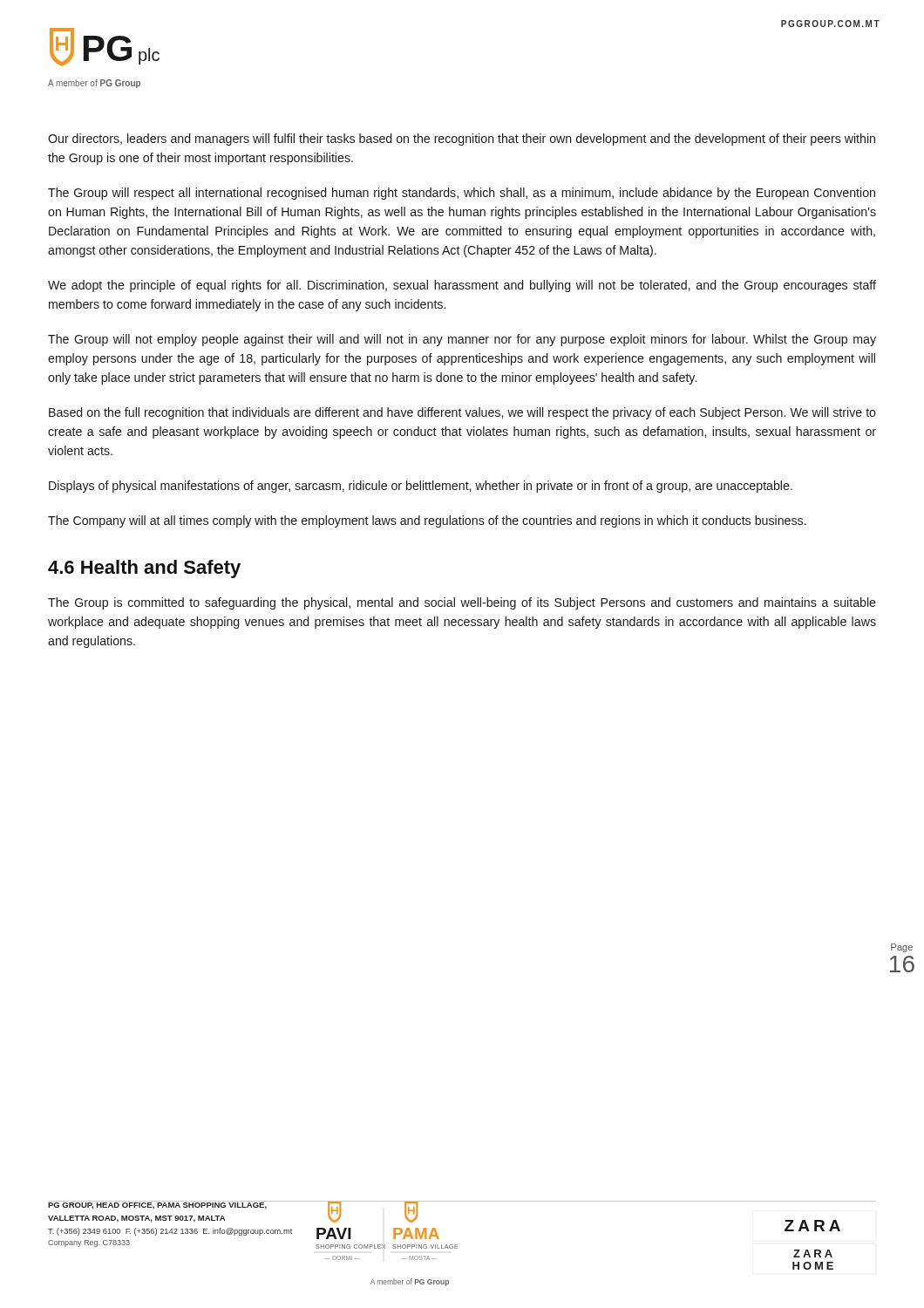Locate the passage starting "We adopt the"
The image size is (924, 1308).
[462, 295]
